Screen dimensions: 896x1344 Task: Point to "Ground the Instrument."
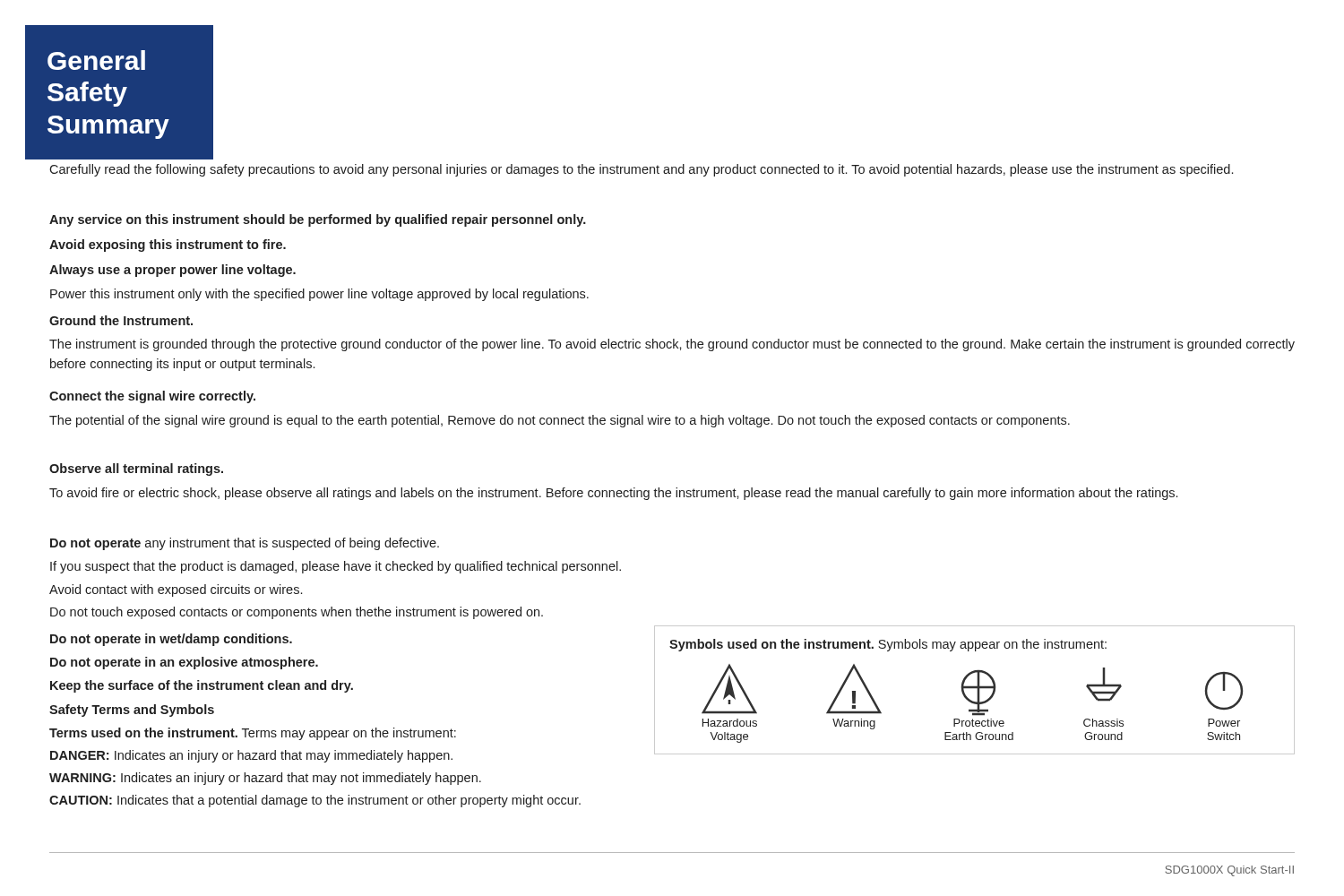pos(121,321)
